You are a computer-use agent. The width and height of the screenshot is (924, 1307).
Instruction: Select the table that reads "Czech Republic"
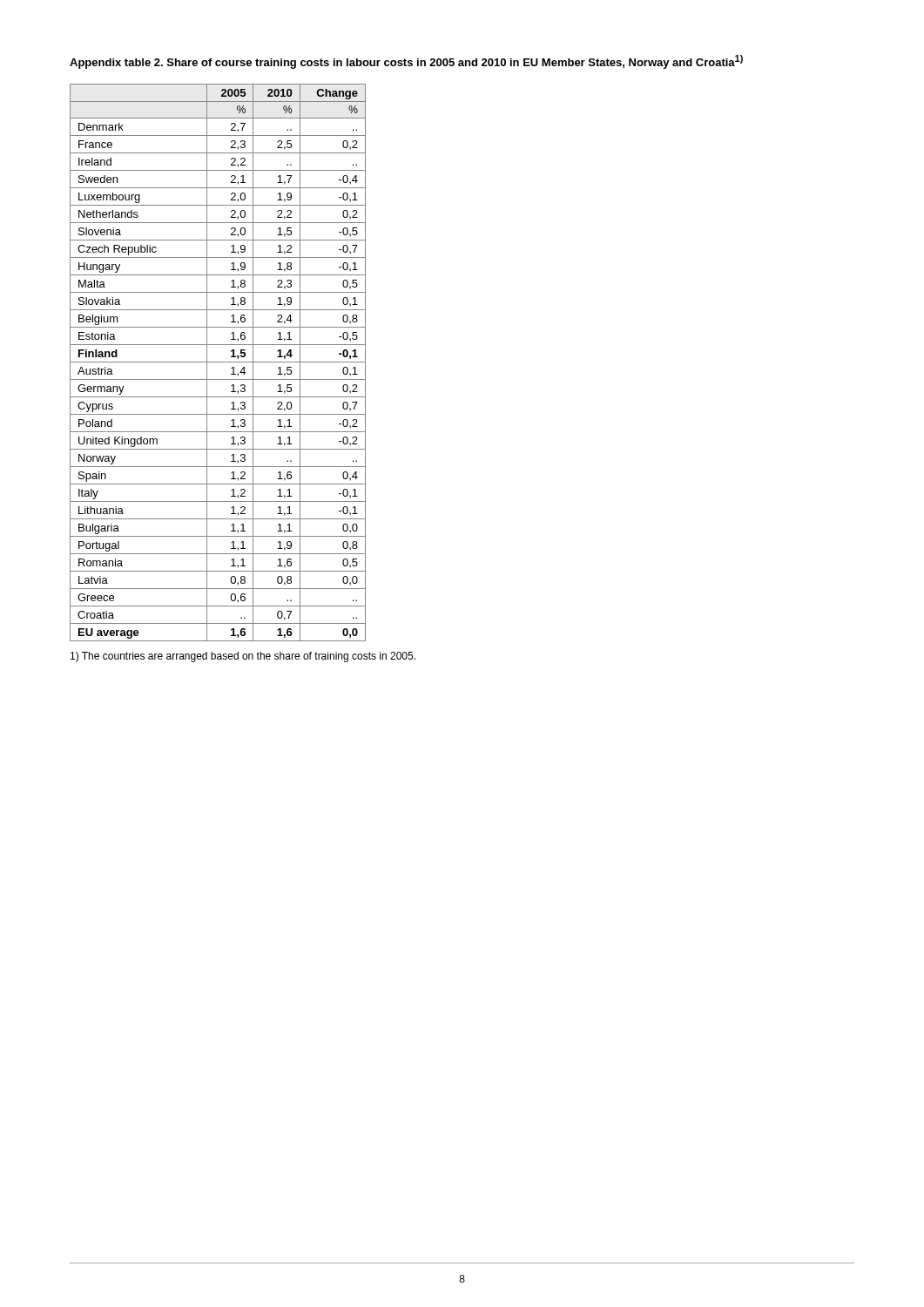462,363
